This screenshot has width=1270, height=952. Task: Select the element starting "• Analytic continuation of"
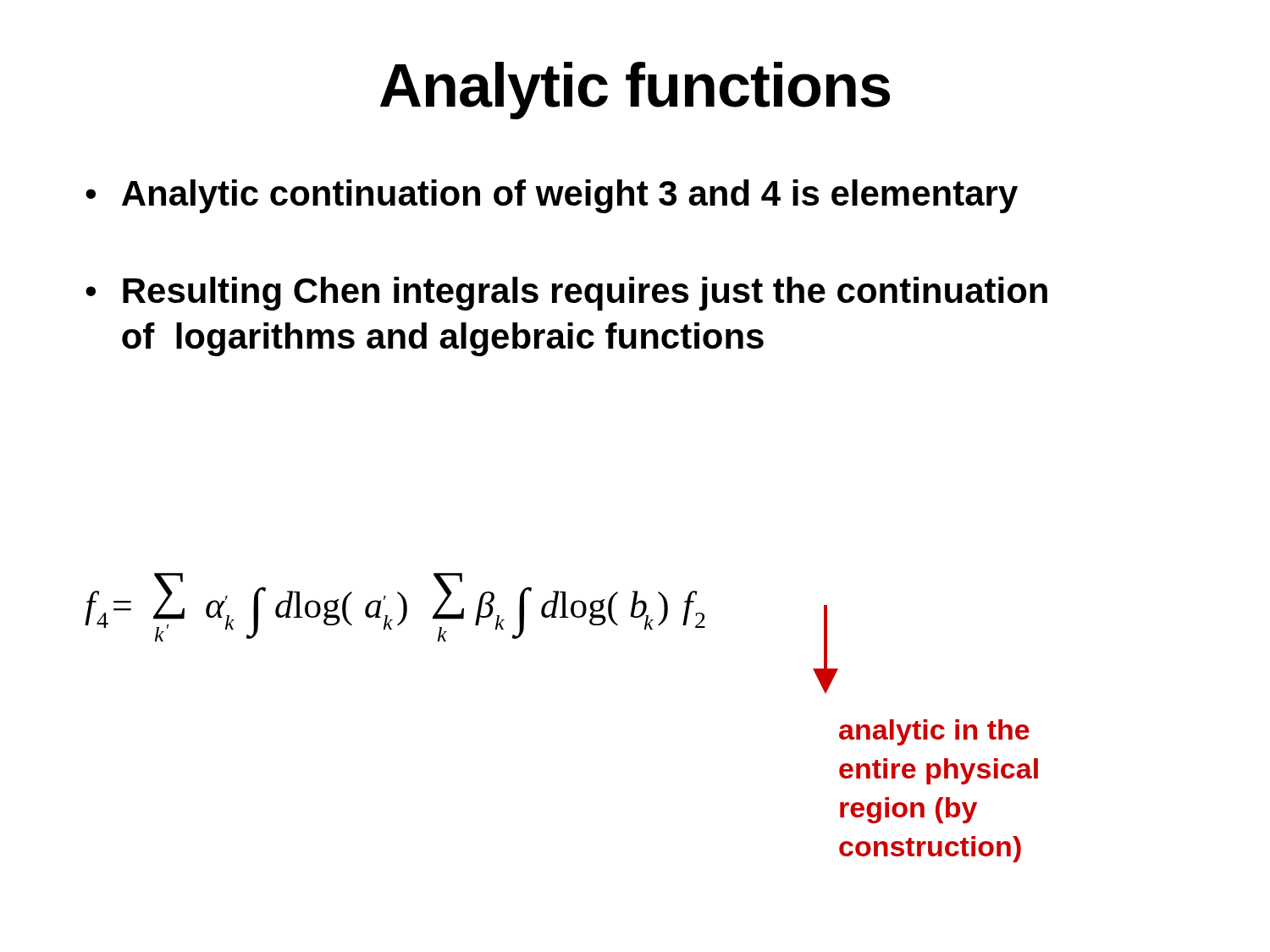point(551,194)
